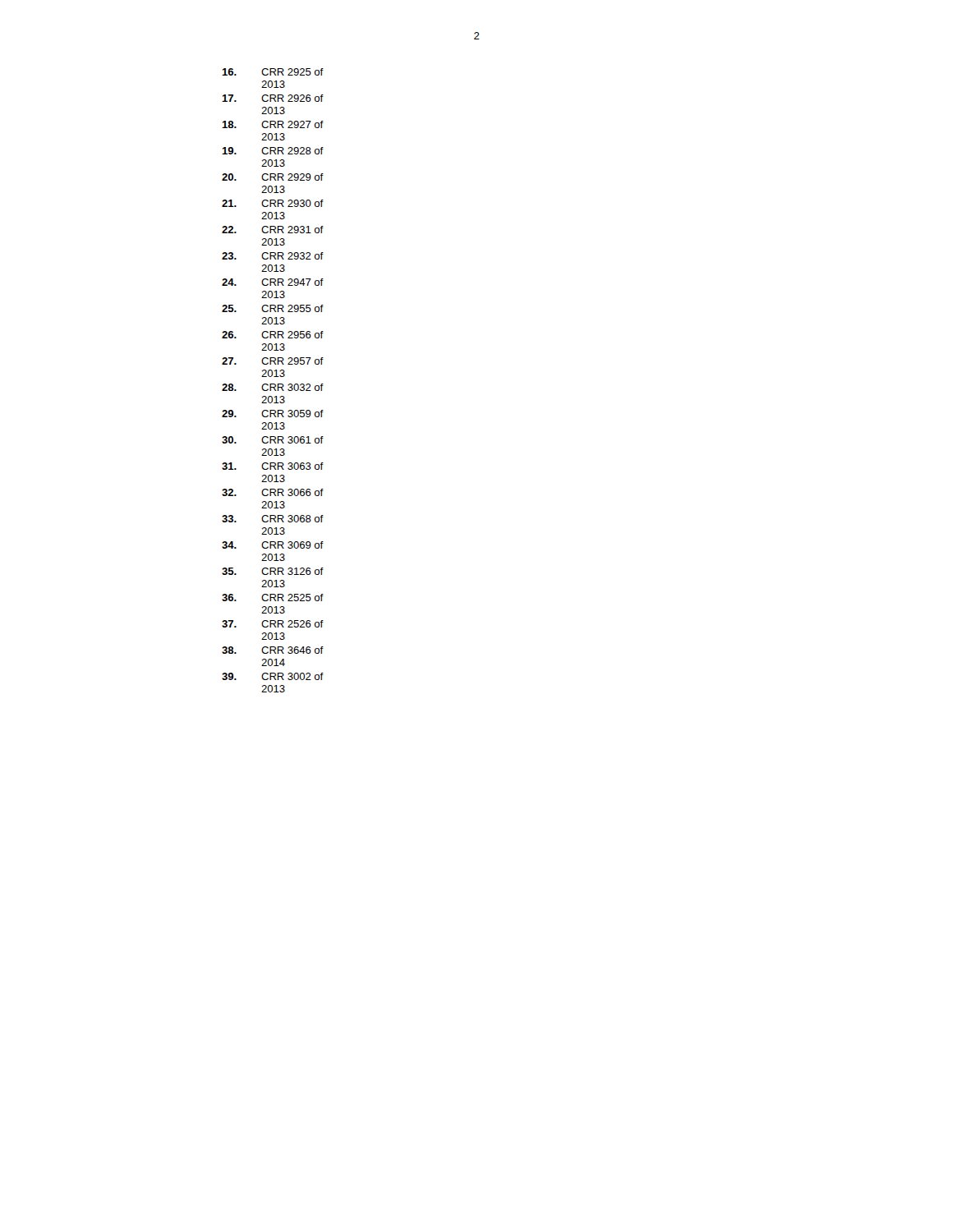The height and width of the screenshot is (1232, 953).
Task: Select the text starting "31. CRR 3063 of2013"
Action: 272,472
